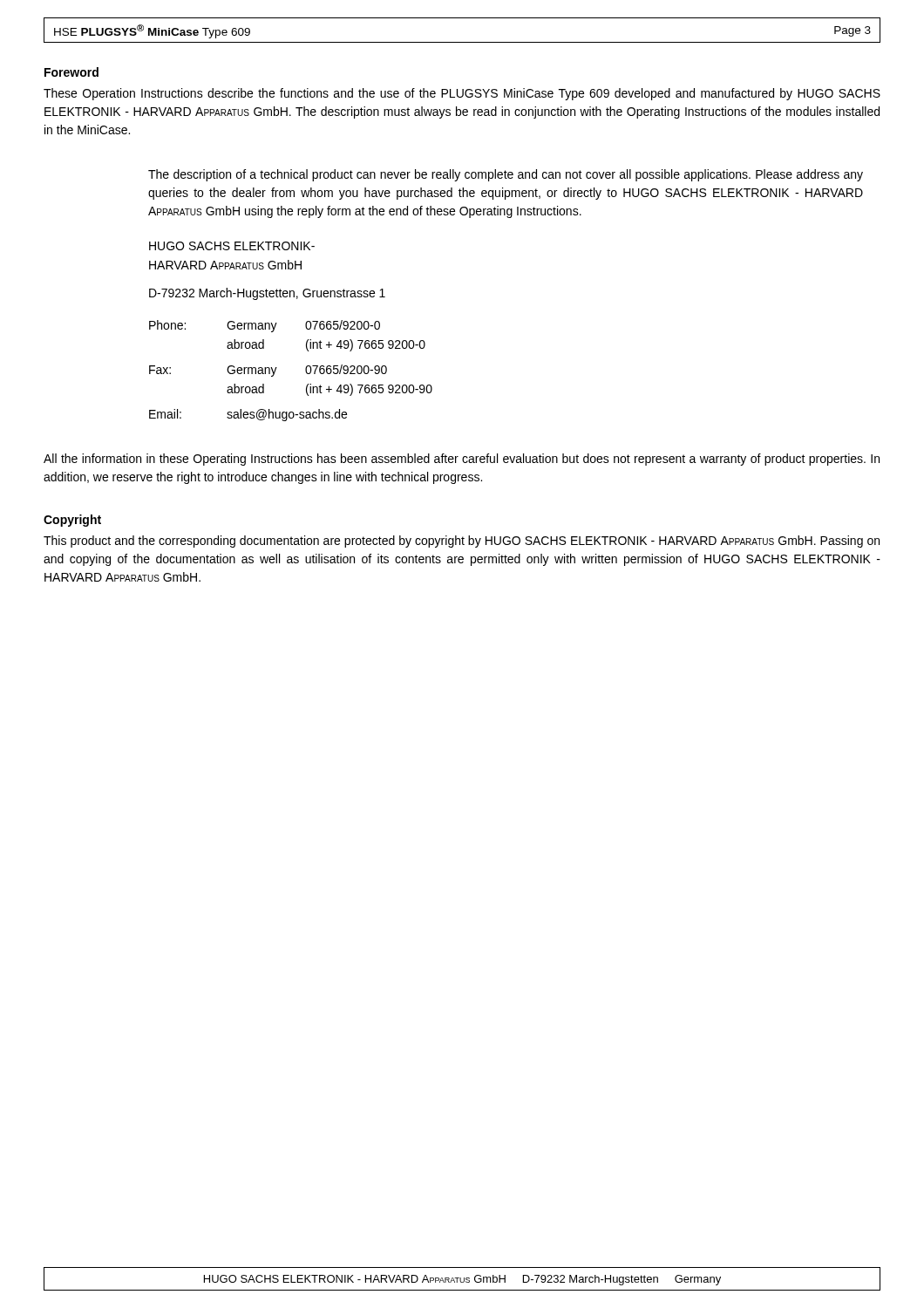924x1308 pixels.
Task: Select the passage starting "These Operation Instructions describe the functions and the"
Action: coord(462,112)
